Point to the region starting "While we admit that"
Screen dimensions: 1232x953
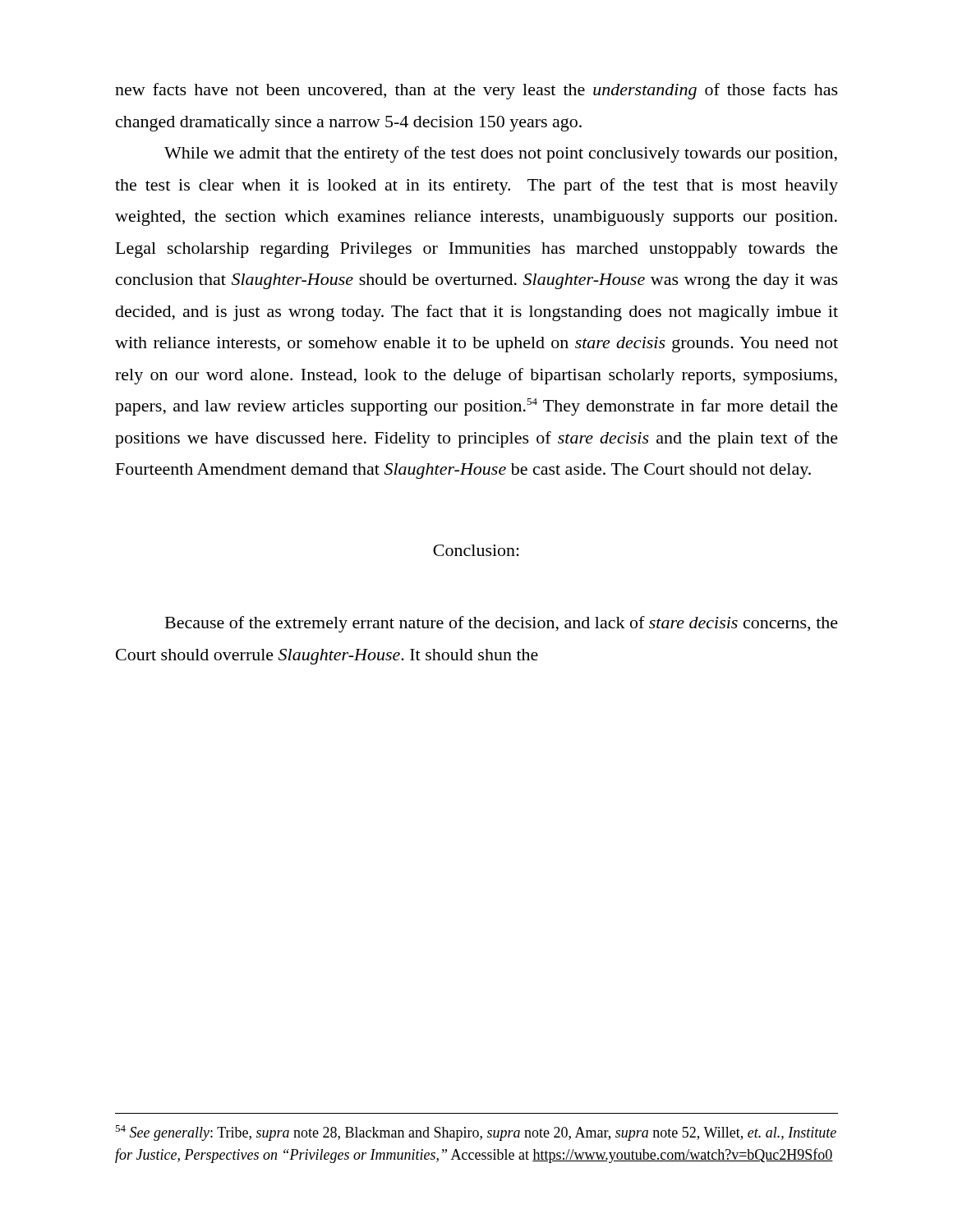click(476, 310)
